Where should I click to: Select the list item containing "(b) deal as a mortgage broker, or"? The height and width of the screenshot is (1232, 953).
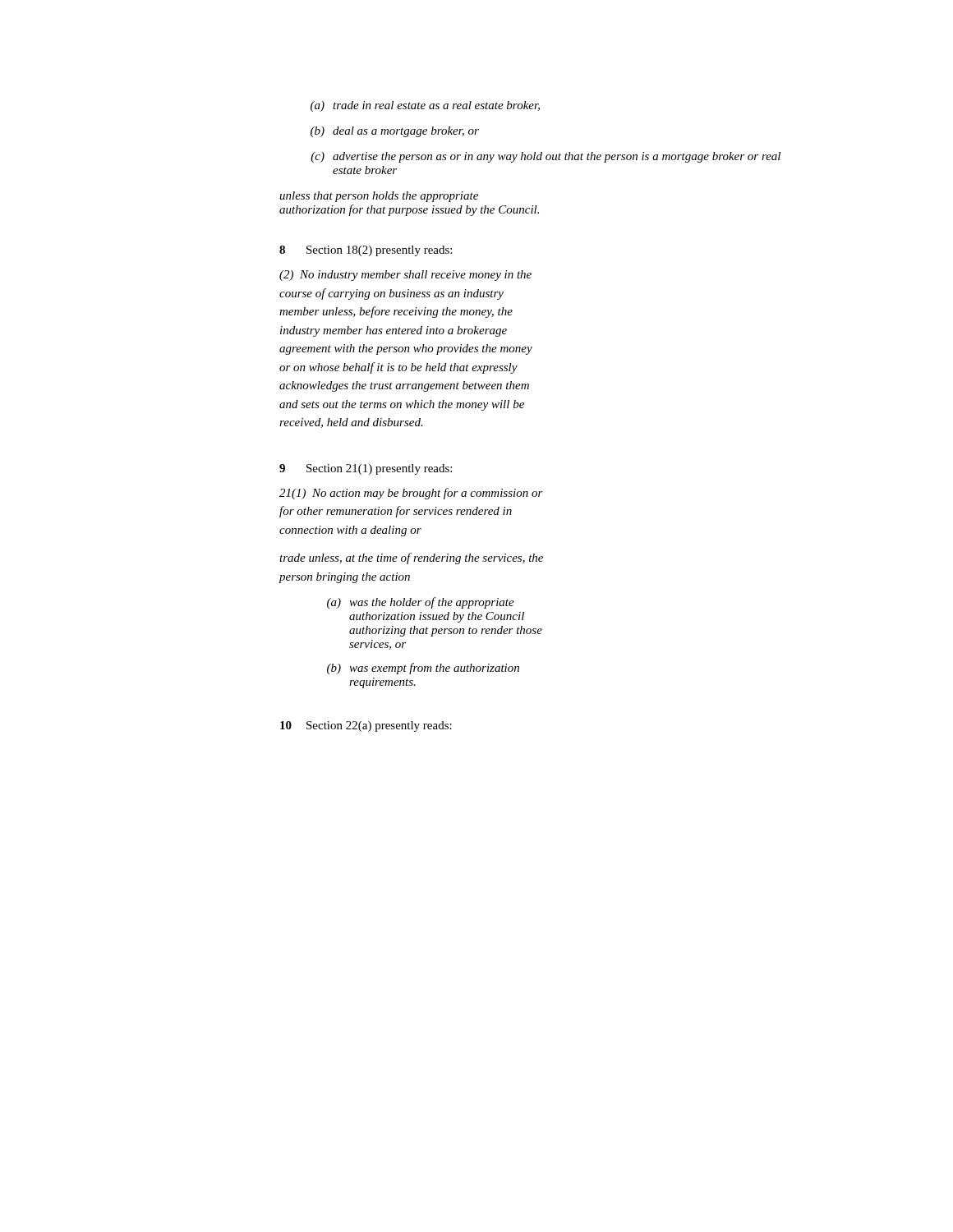coord(395,132)
